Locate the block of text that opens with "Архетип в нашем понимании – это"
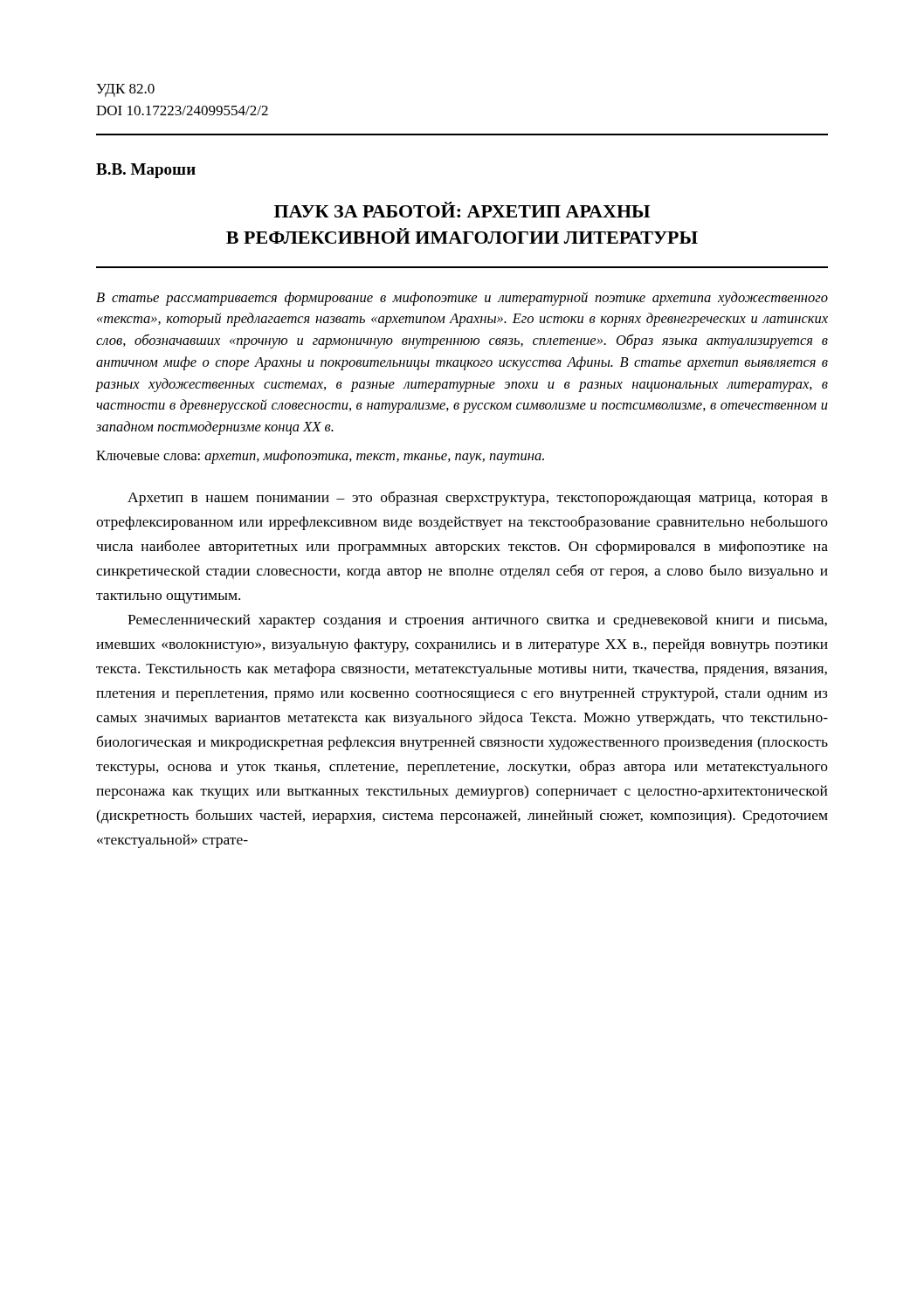 (x=462, y=545)
